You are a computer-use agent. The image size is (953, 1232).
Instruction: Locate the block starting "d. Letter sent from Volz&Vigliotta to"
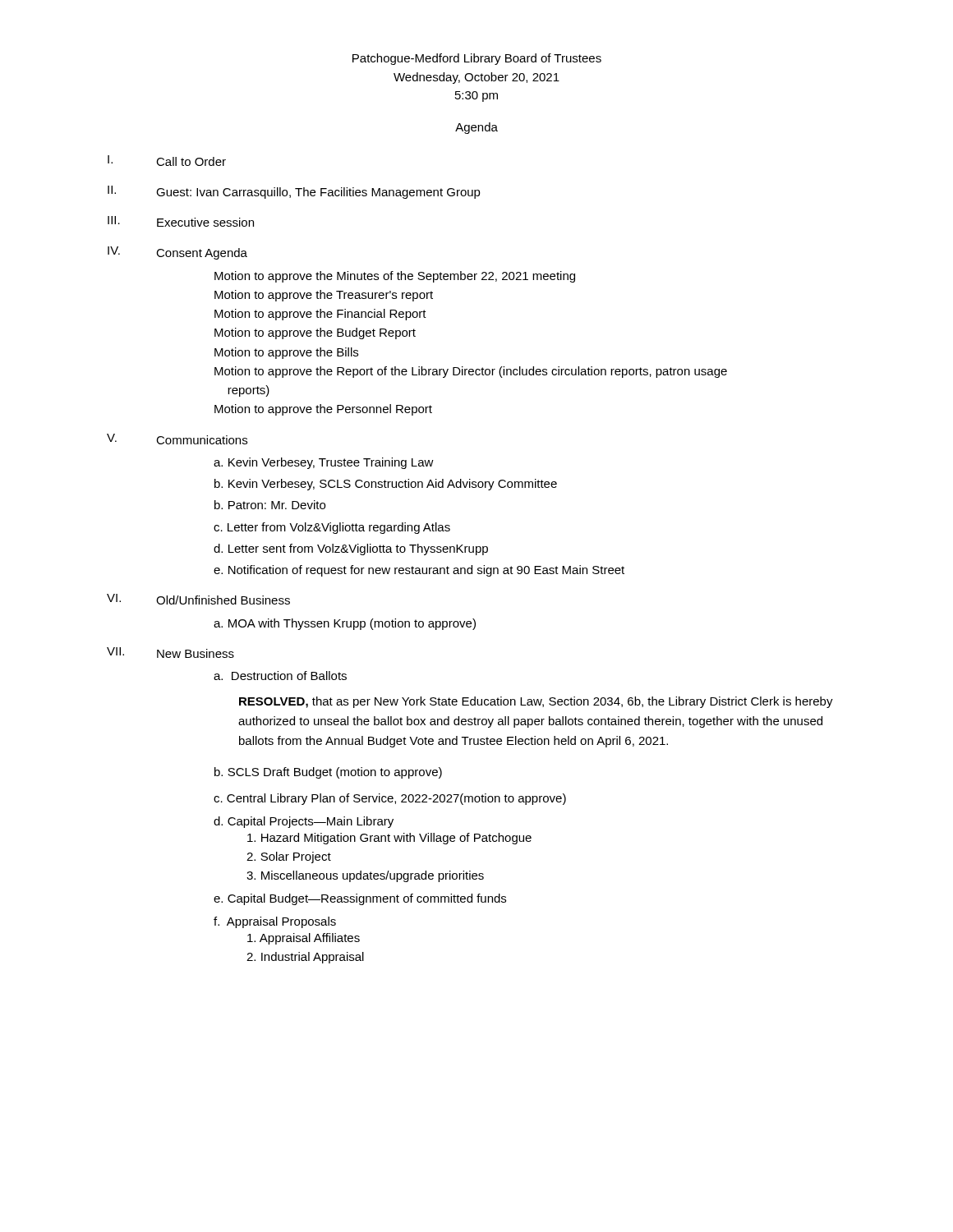coord(351,548)
